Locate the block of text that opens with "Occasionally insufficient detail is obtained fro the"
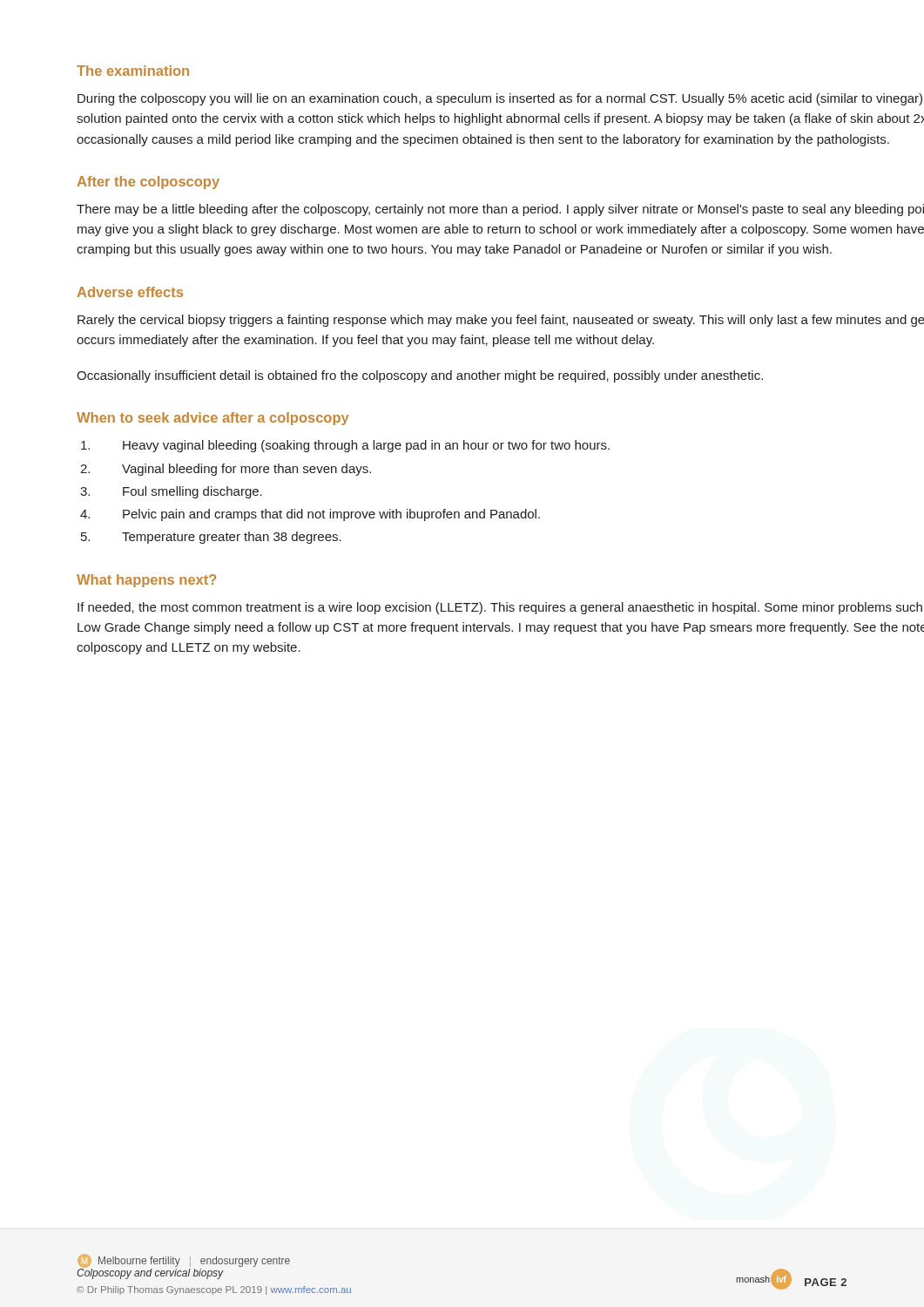The height and width of the screenshot is (1307, 924). 420,375
